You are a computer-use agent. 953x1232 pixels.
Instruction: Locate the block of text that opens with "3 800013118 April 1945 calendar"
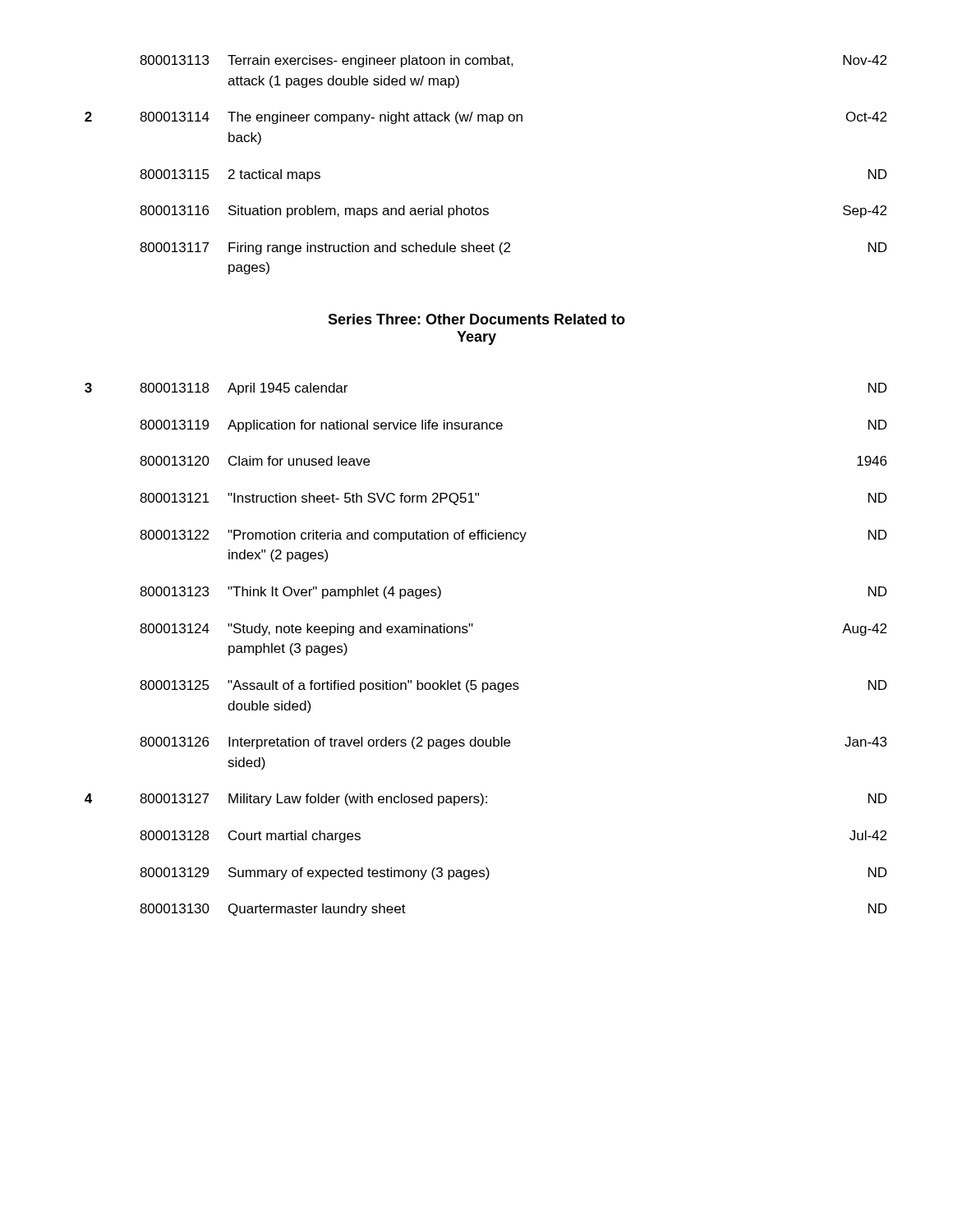[175, 389]
